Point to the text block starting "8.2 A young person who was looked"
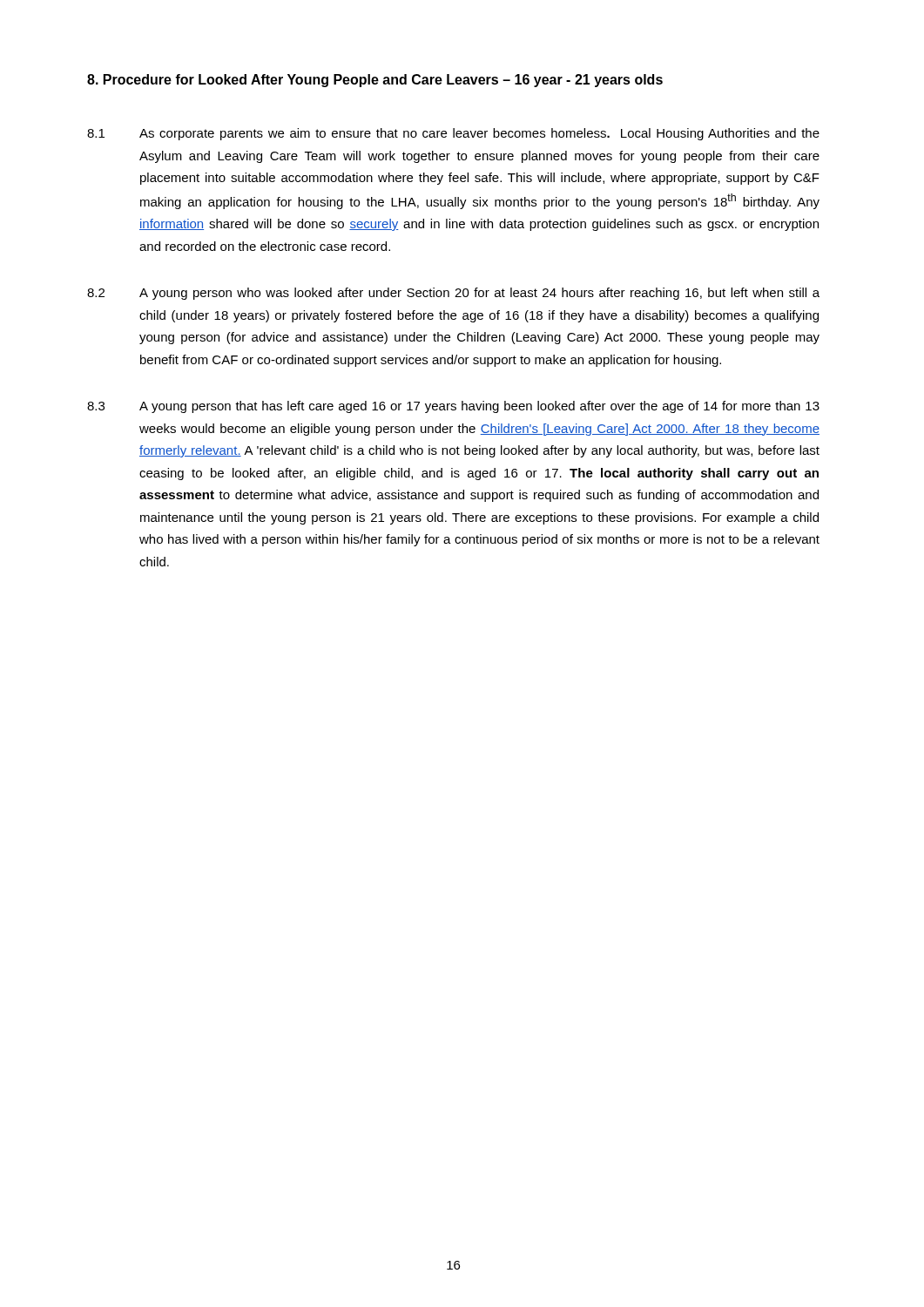924x1307 pixels. [453, 326]
